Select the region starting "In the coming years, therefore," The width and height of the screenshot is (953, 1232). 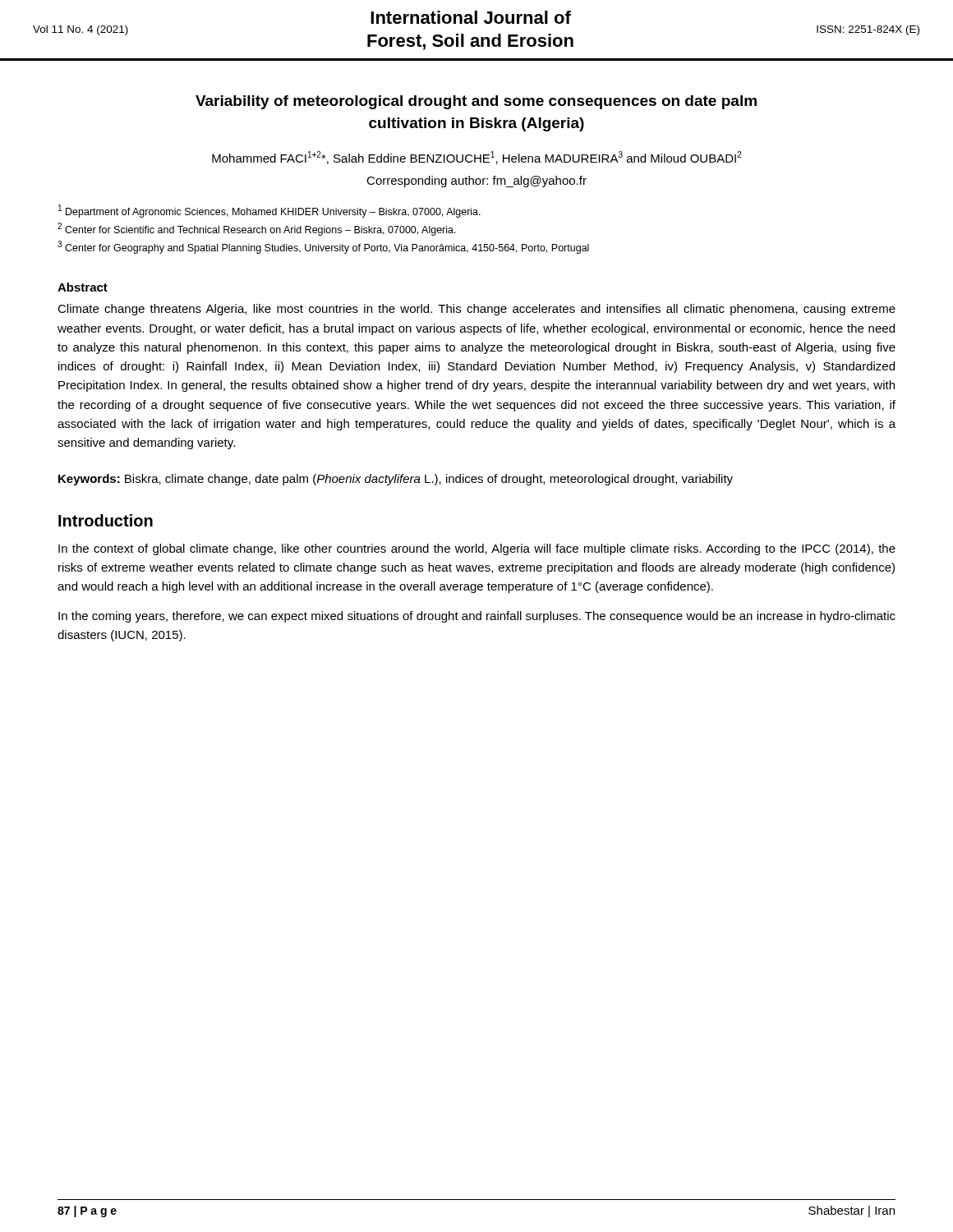[x=476, y=625]
